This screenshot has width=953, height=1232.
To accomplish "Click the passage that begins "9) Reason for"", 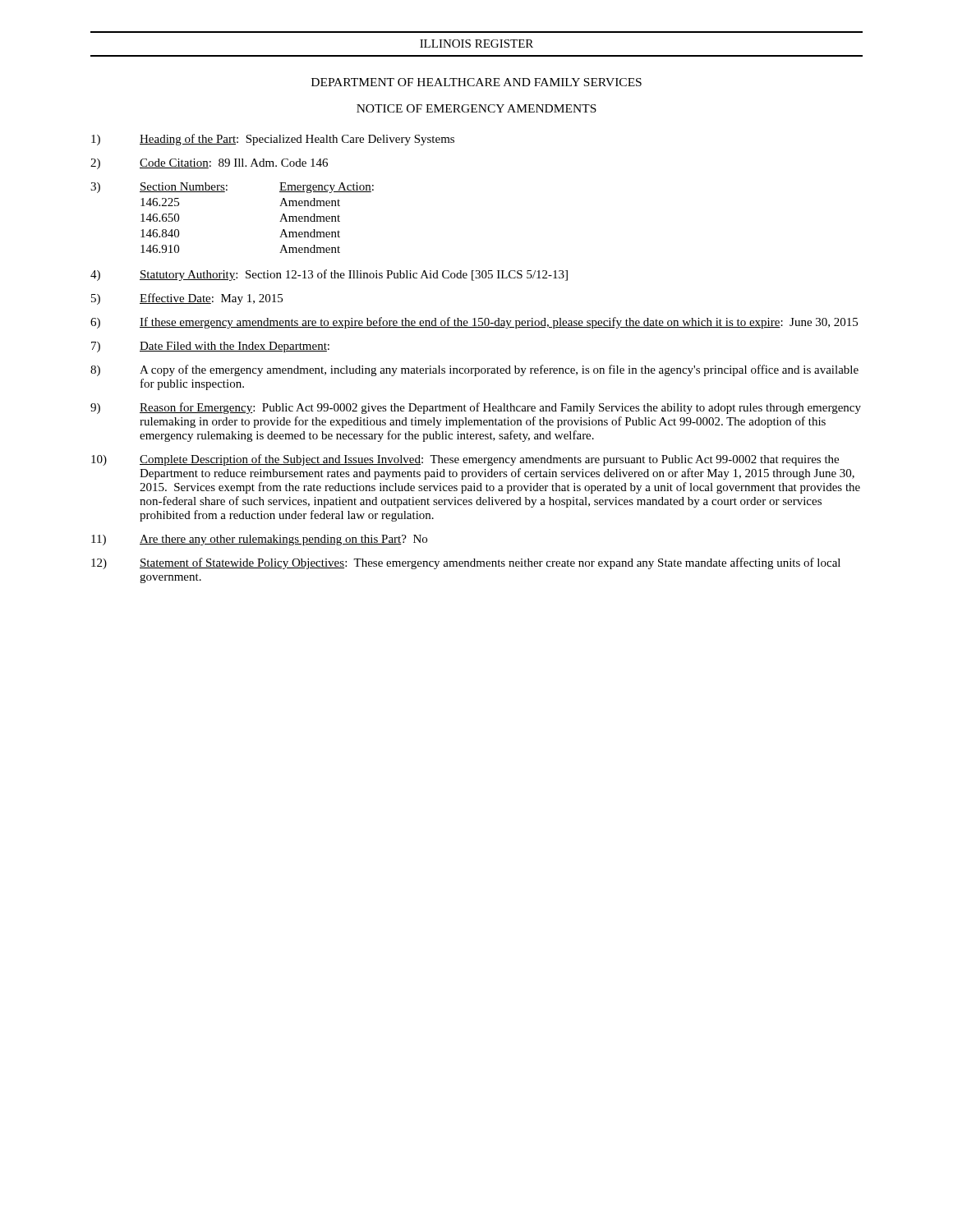I will coord(476,422).
